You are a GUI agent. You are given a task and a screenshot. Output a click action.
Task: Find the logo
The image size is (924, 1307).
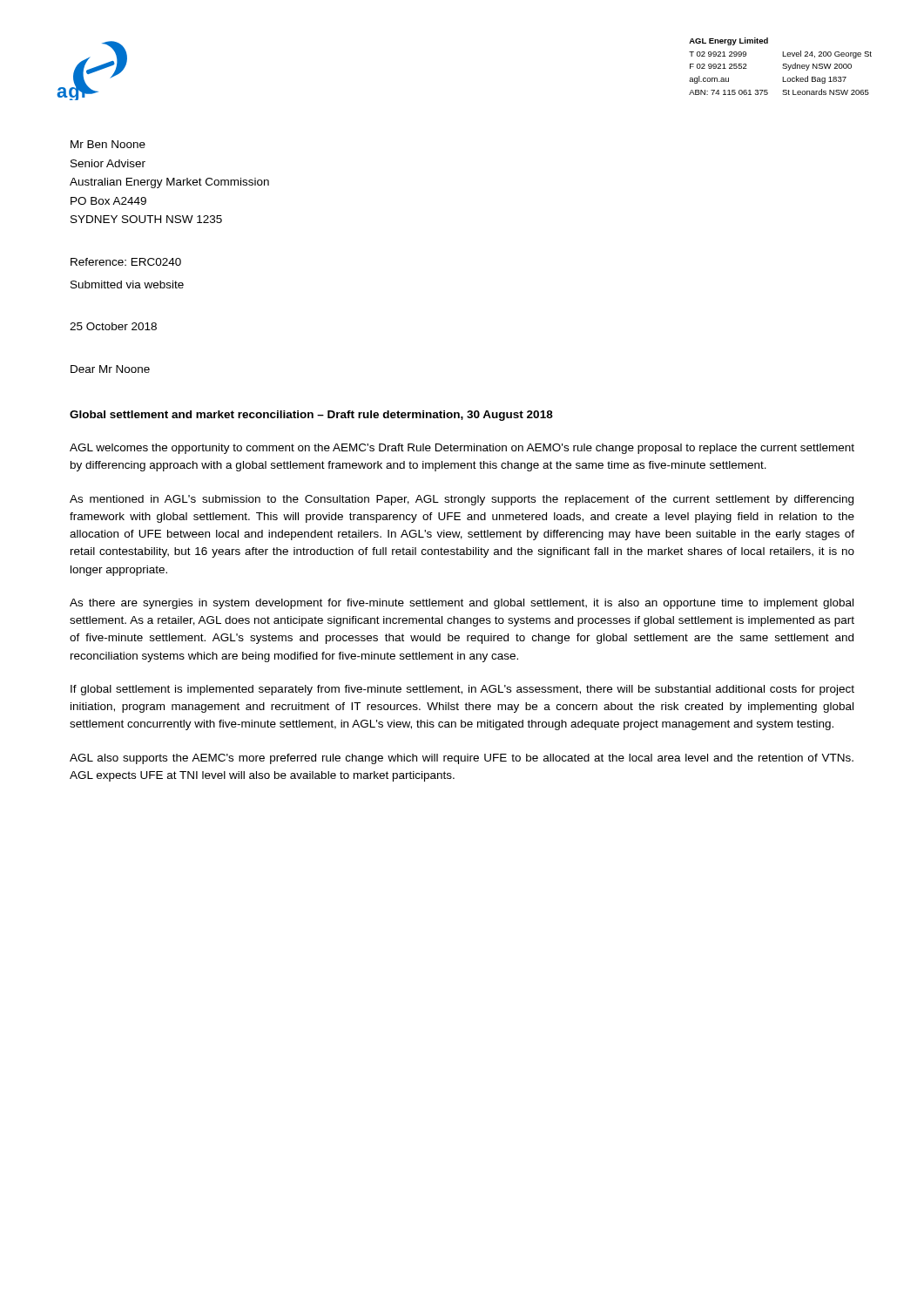[109, 69]
